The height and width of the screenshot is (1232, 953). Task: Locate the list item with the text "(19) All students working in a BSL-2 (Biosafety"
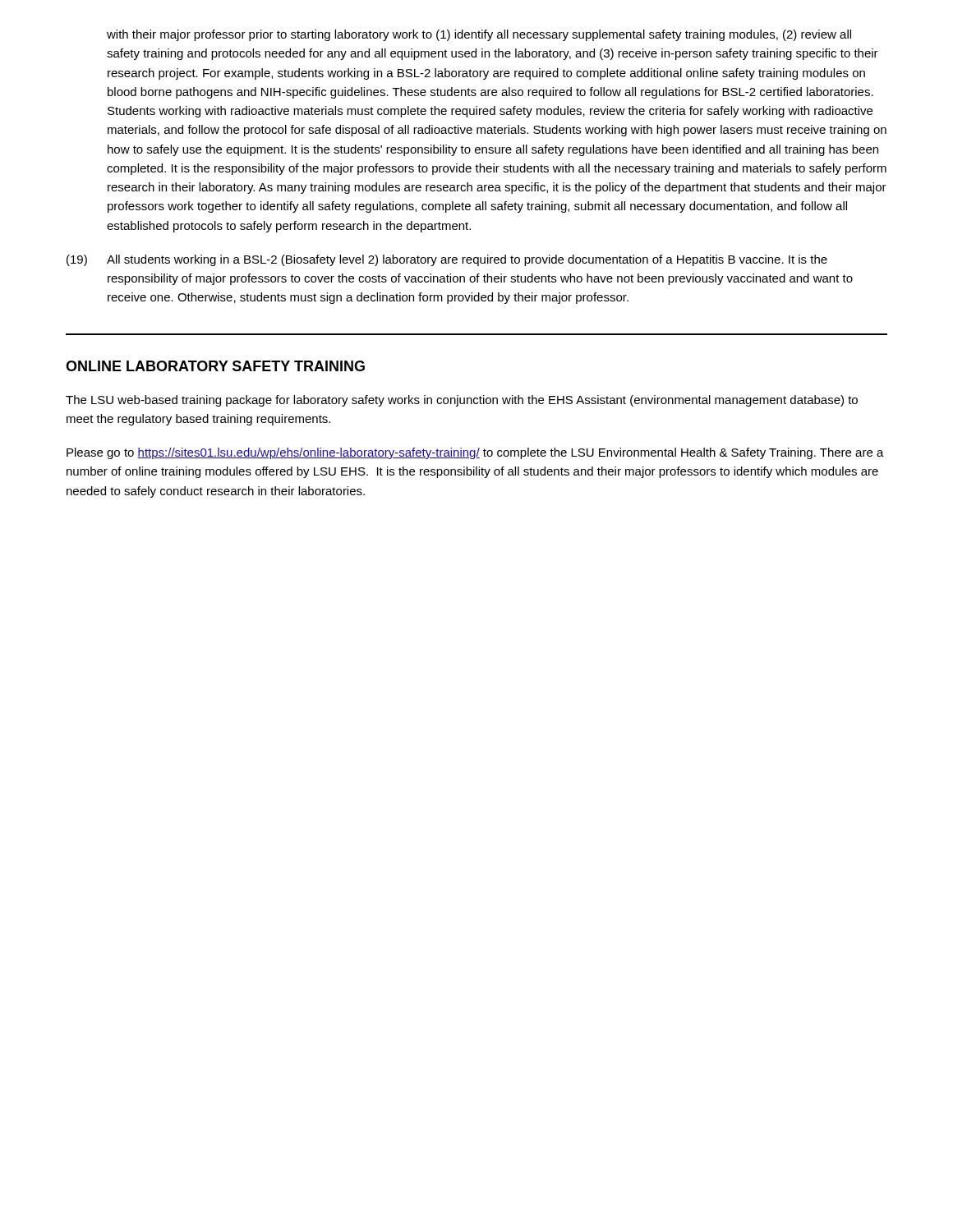coord(476,278)
